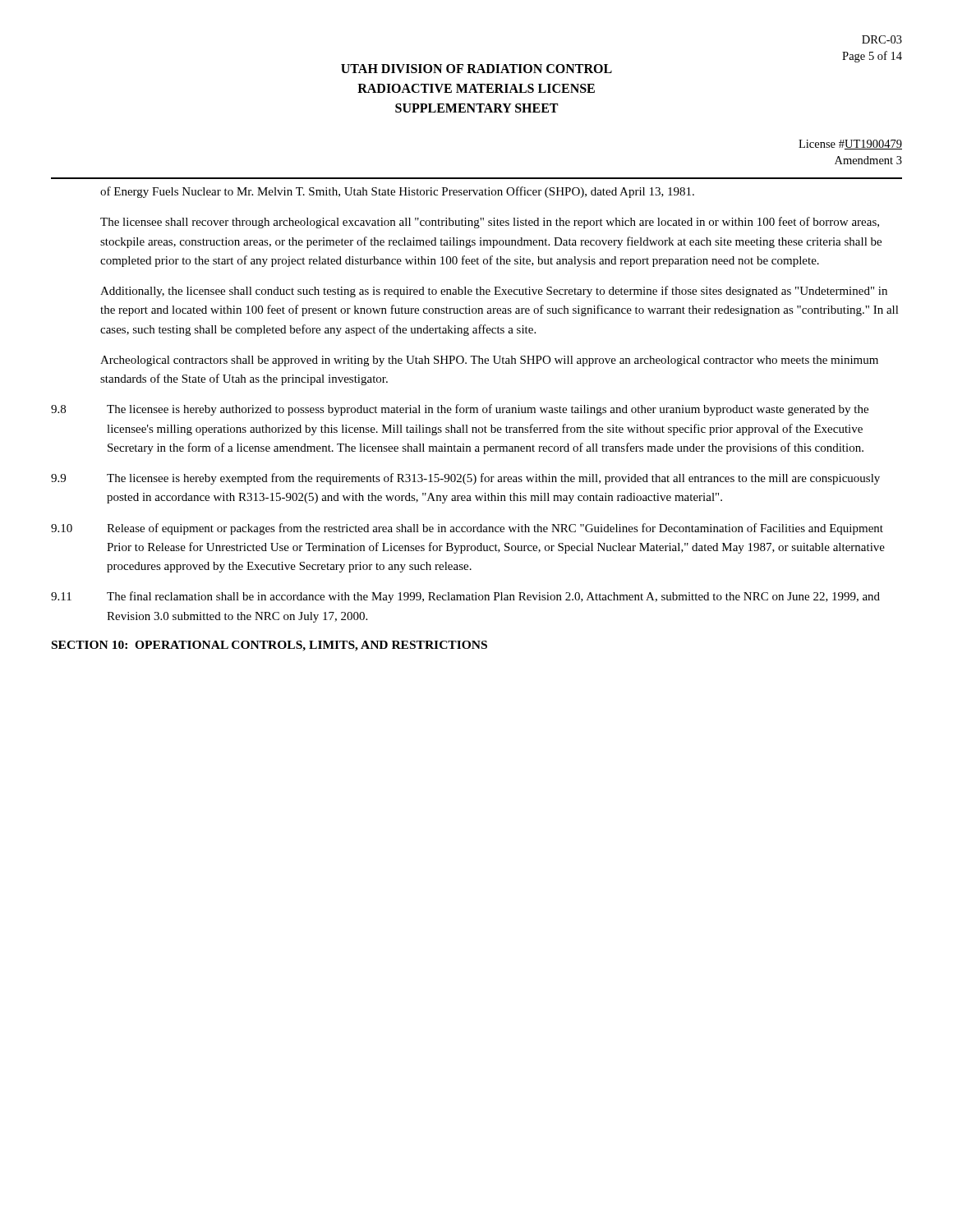Navigate to the passage starting "8 The licensee is hereby authorized to"

point(476,429)
